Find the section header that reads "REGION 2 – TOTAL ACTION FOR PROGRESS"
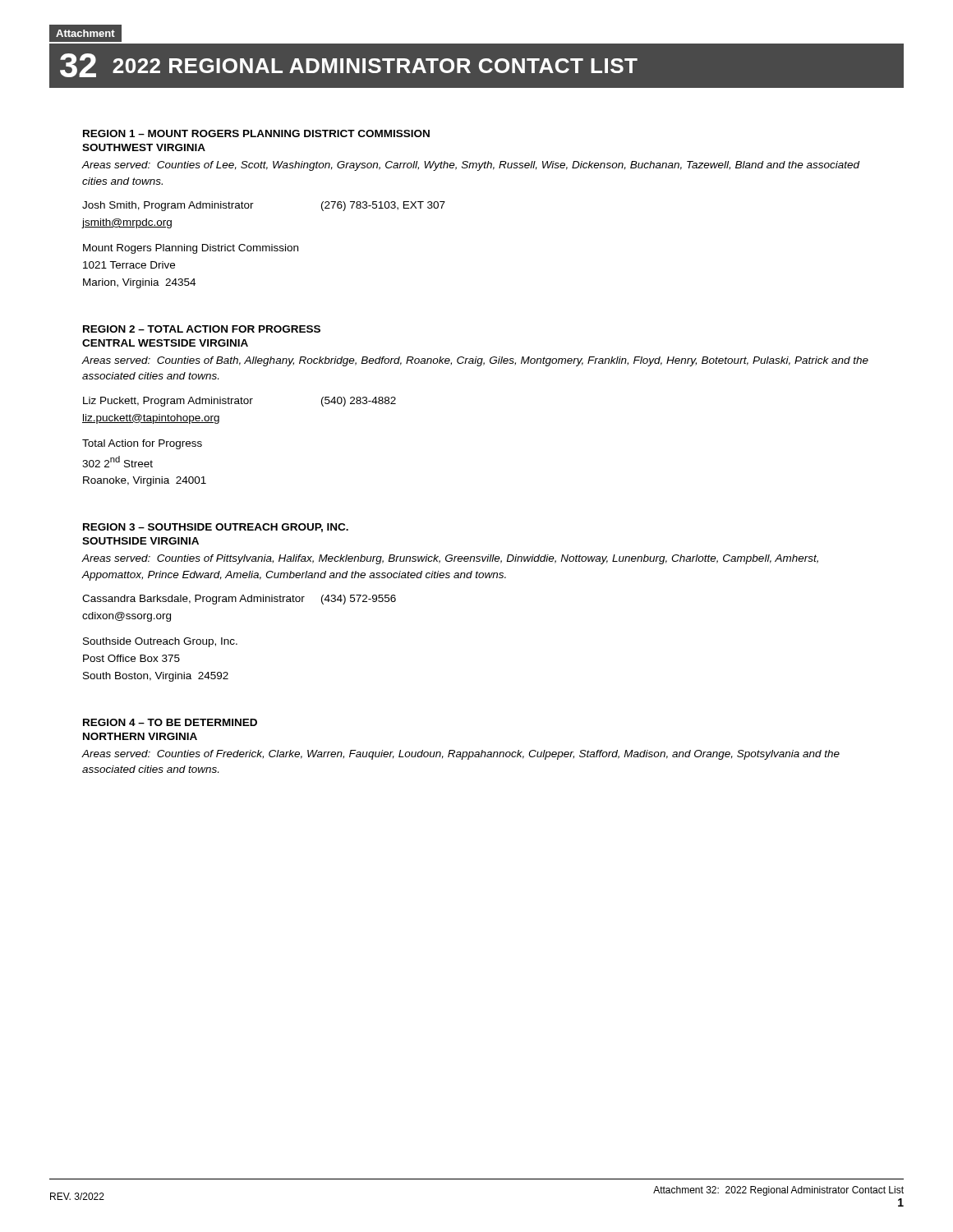This screenshot has height=1232, width=953. [x=202, y=329]
